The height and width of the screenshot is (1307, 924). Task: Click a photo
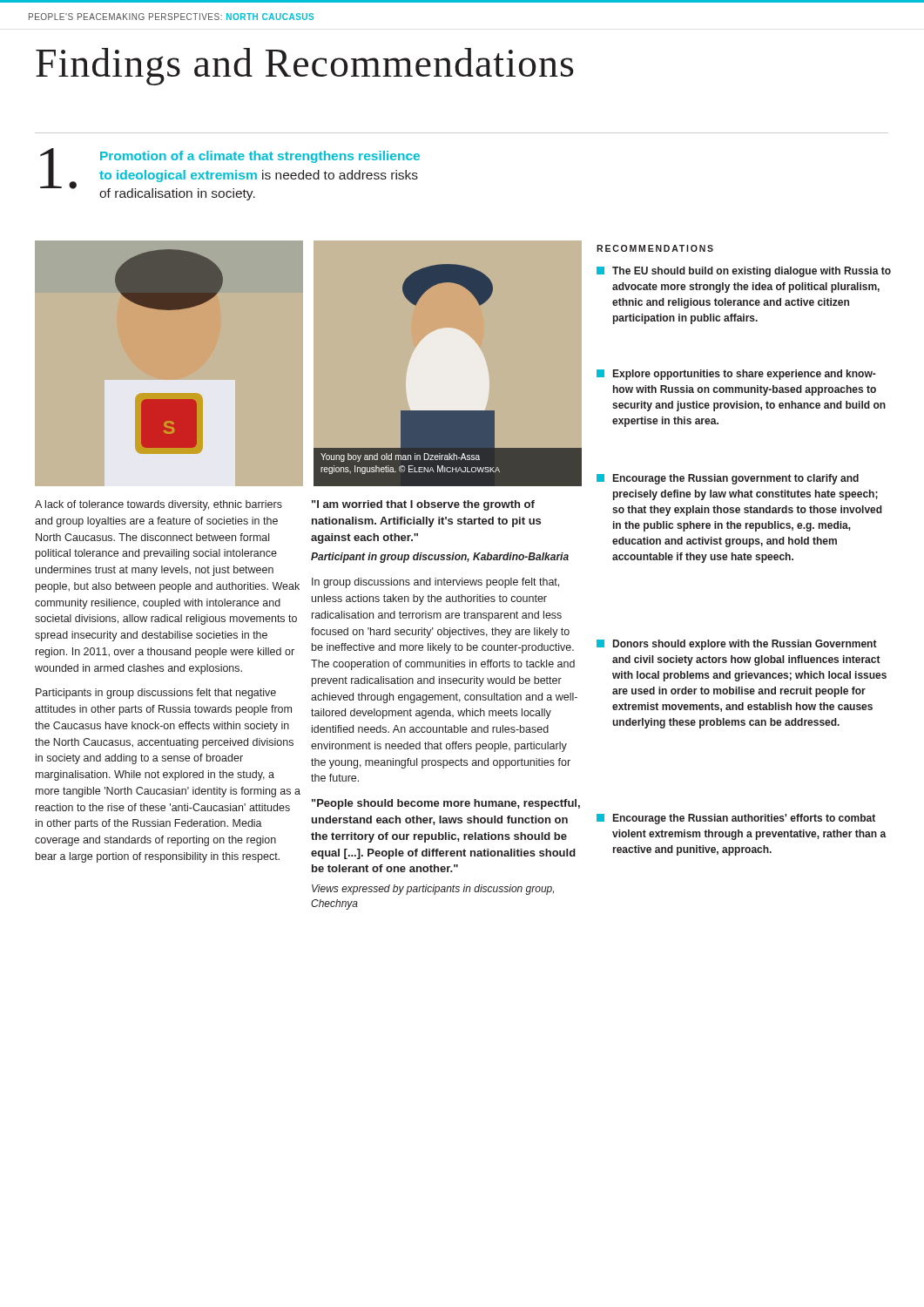308,363
